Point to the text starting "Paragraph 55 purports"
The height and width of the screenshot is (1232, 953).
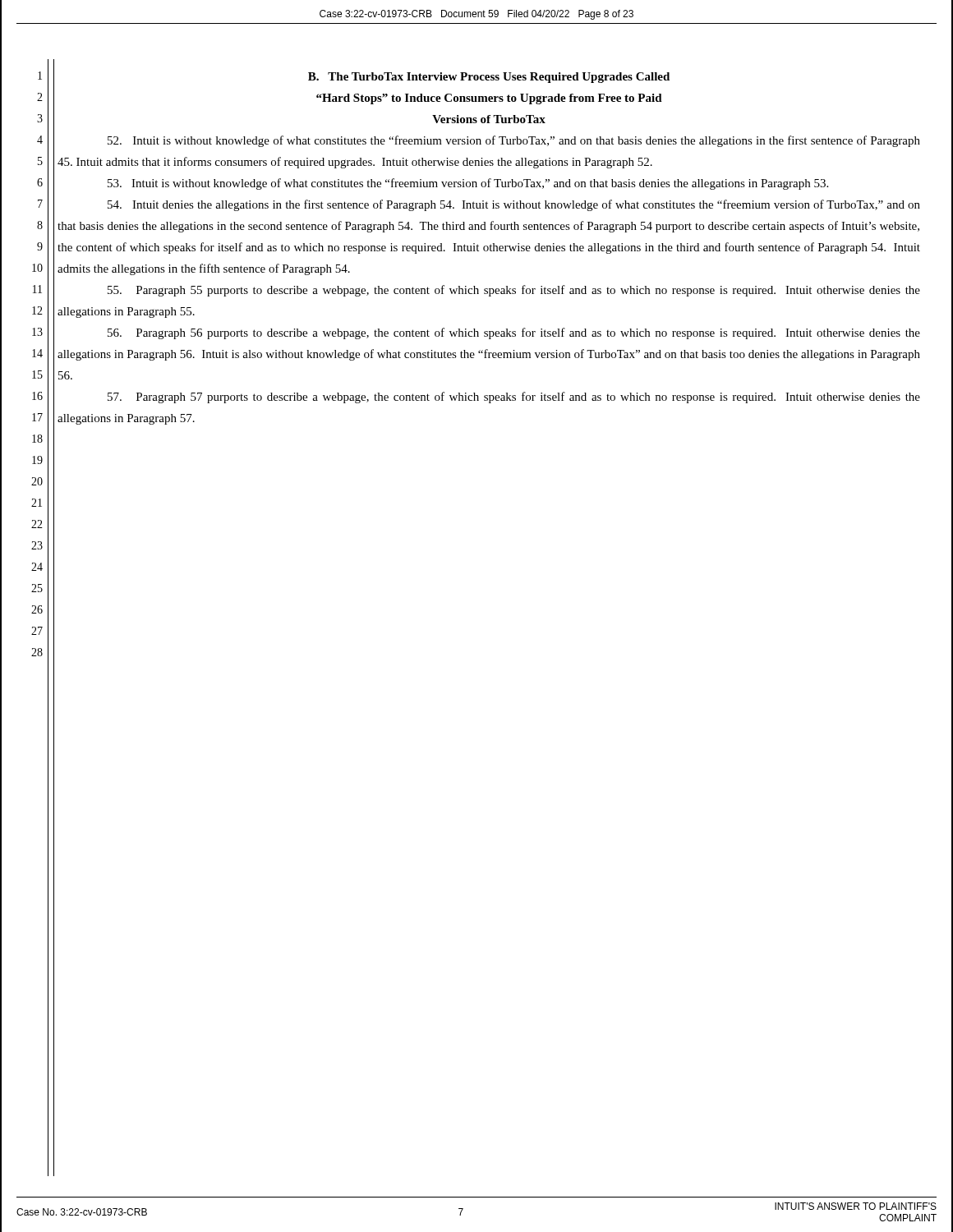click(489, 301)
